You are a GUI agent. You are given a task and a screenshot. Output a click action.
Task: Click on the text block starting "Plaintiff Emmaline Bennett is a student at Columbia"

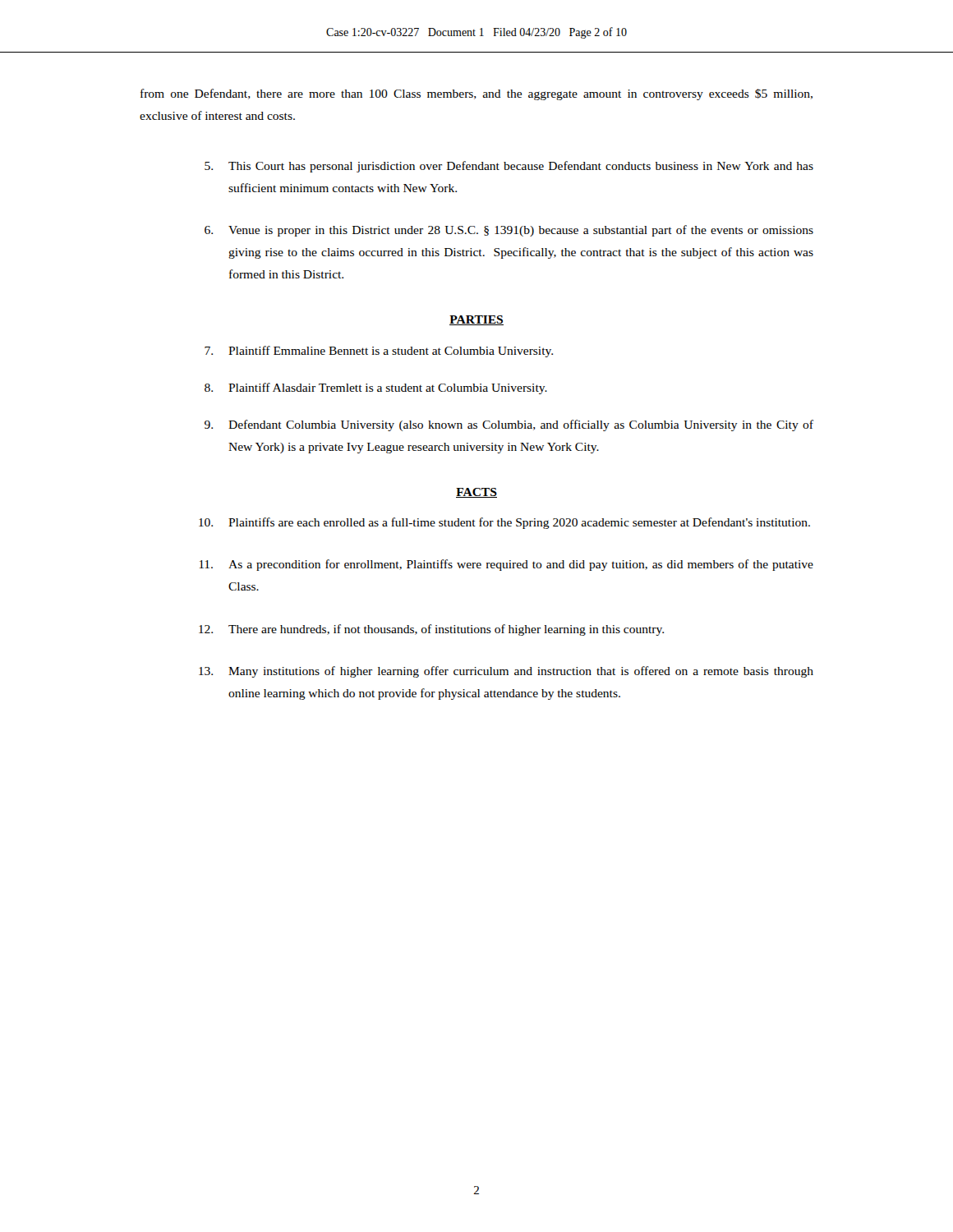(x=476, y=350)
